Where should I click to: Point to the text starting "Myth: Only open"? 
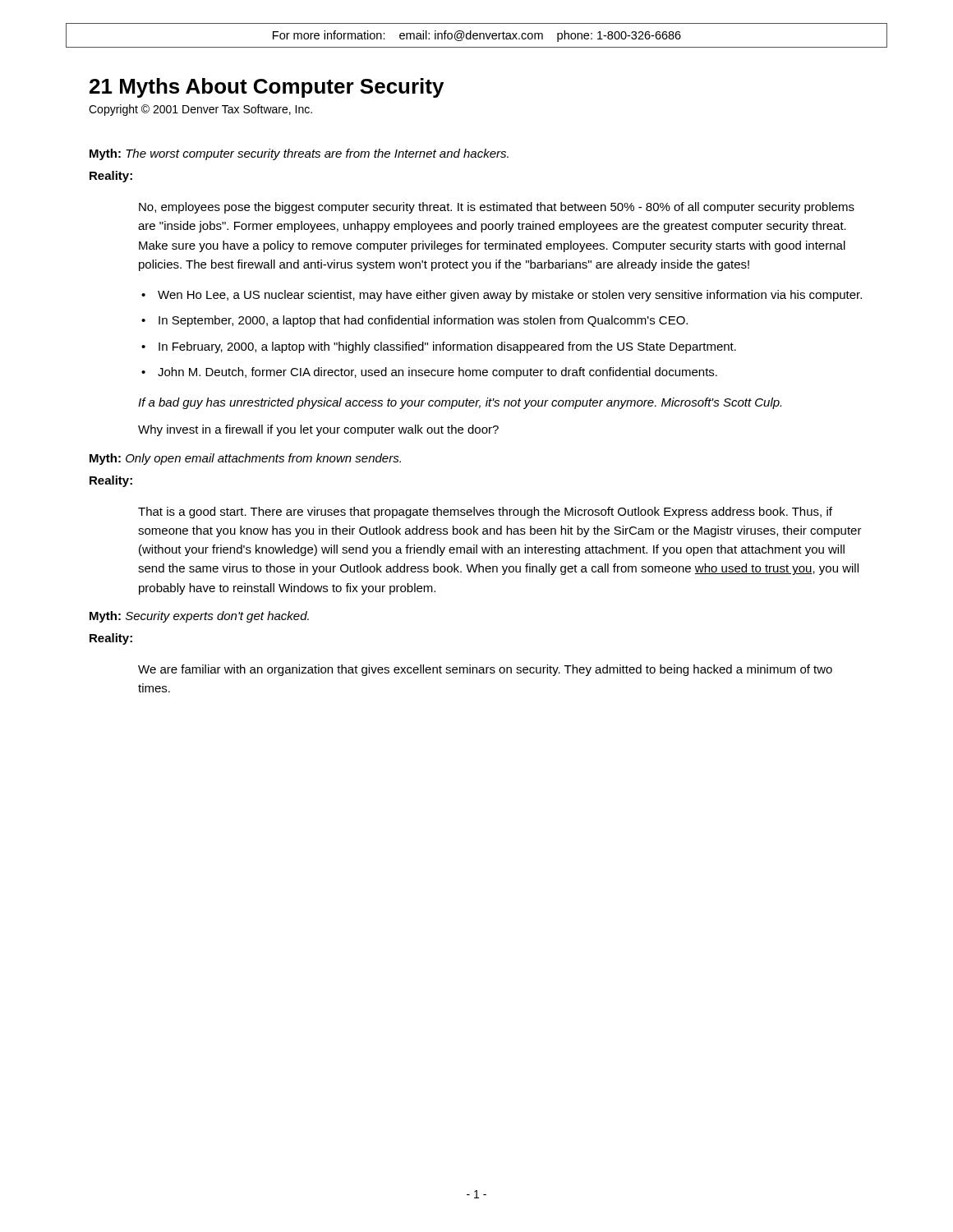point(246,458)
